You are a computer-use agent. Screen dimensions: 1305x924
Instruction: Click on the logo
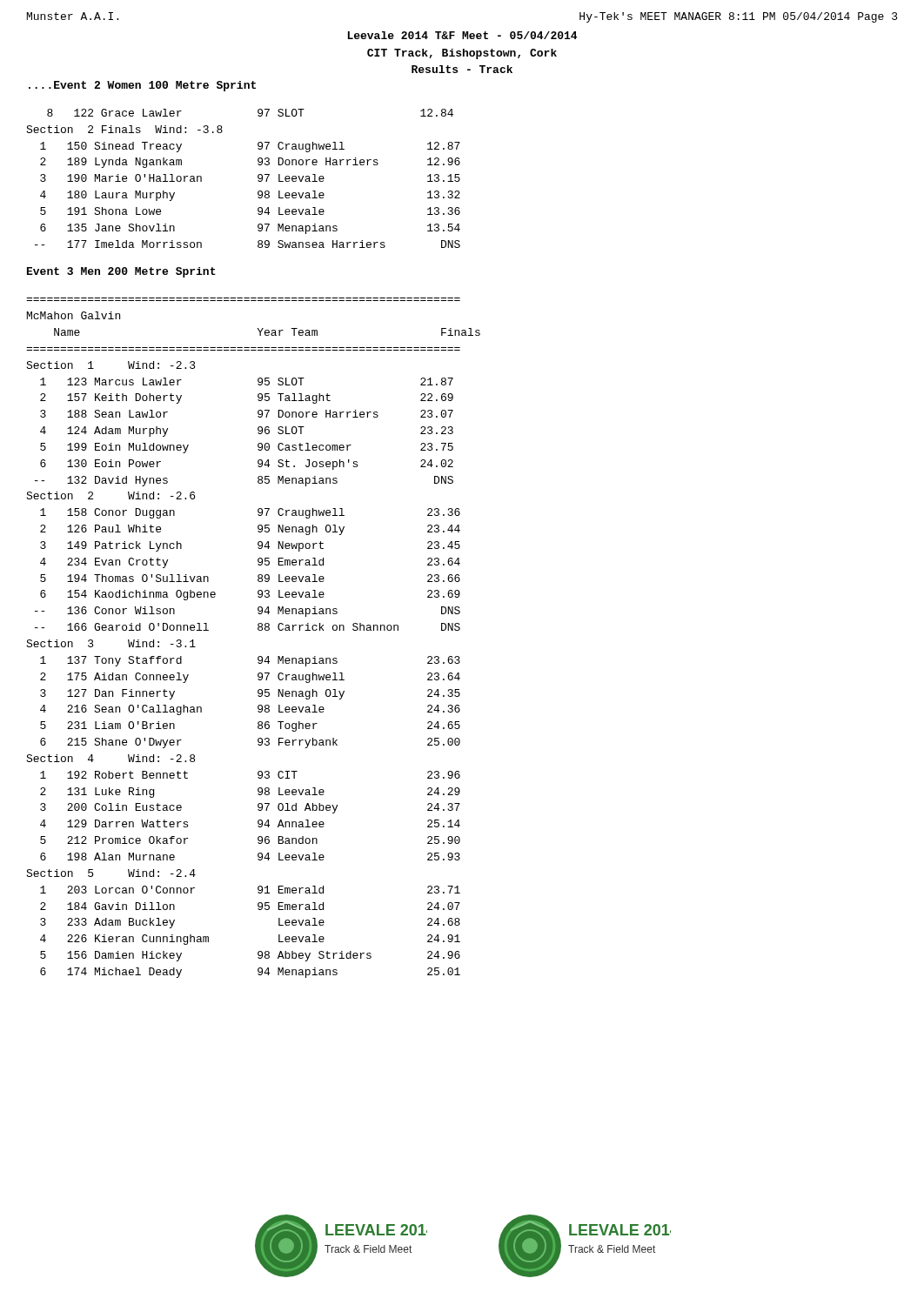pos(462,1246)
